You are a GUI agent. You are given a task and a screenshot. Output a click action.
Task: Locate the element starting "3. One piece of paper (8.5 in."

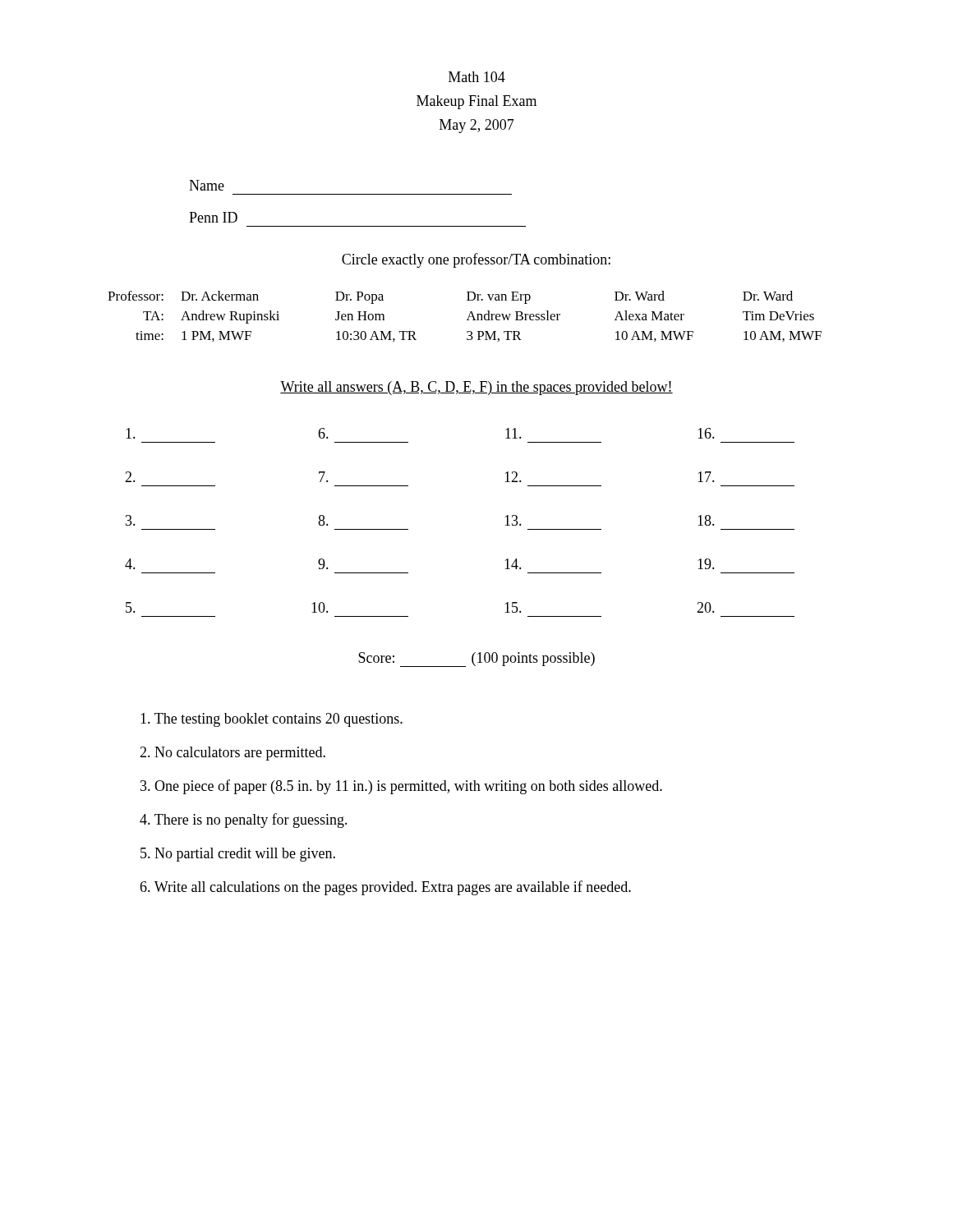[x=401, y=786]
